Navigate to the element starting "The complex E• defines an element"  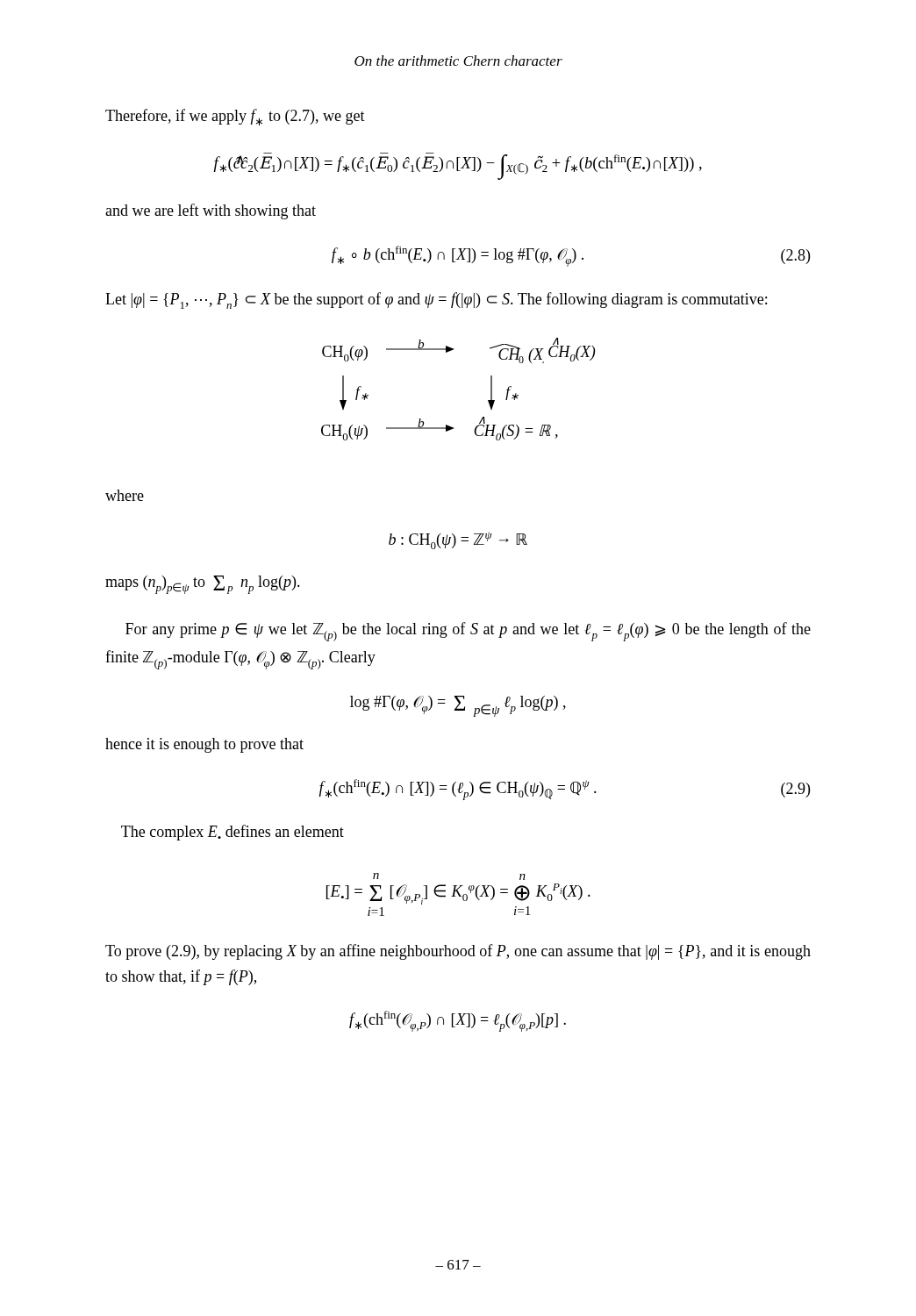[x=224, y=834]
